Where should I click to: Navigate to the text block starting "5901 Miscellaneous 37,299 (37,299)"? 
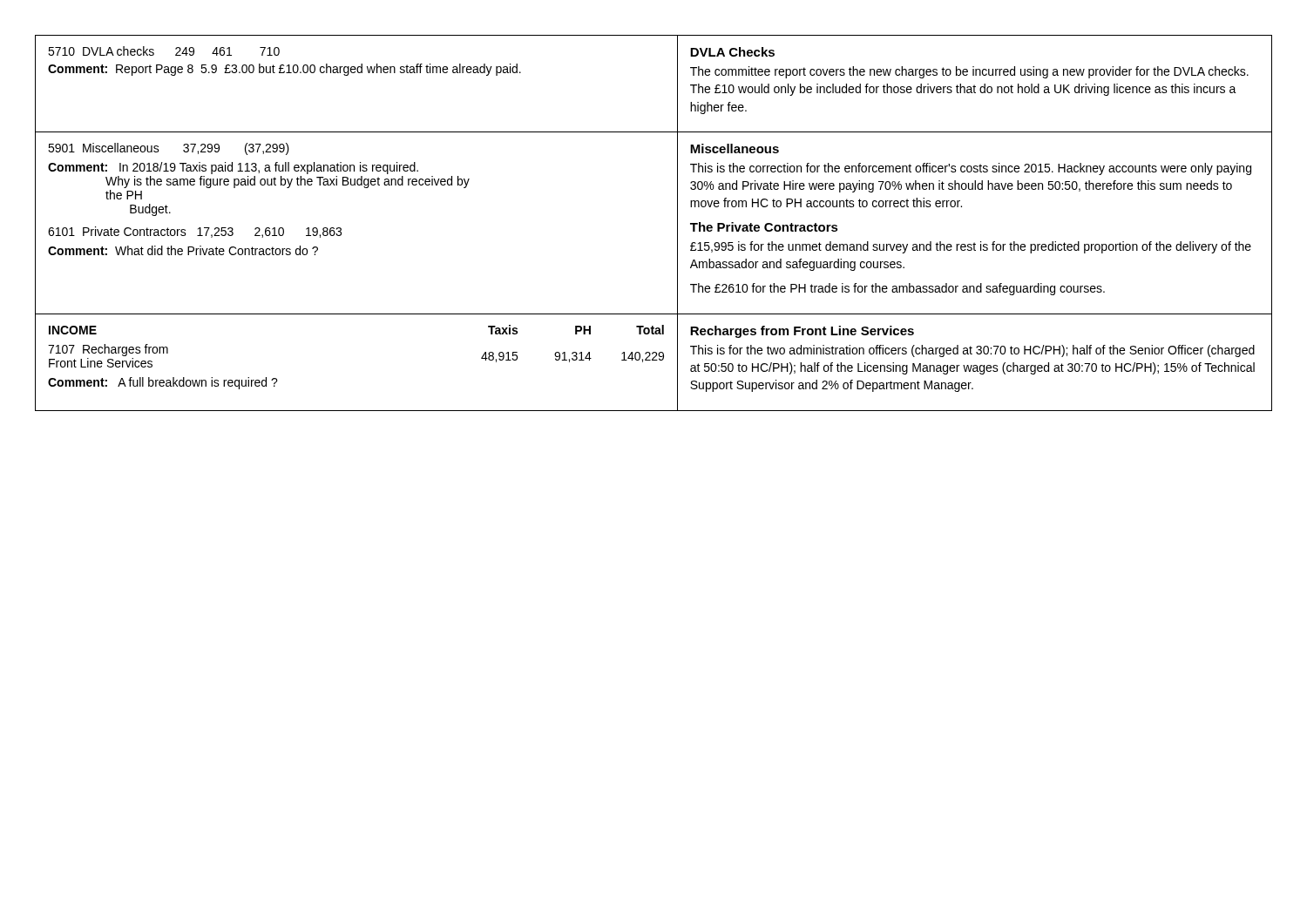pos(169,148)
